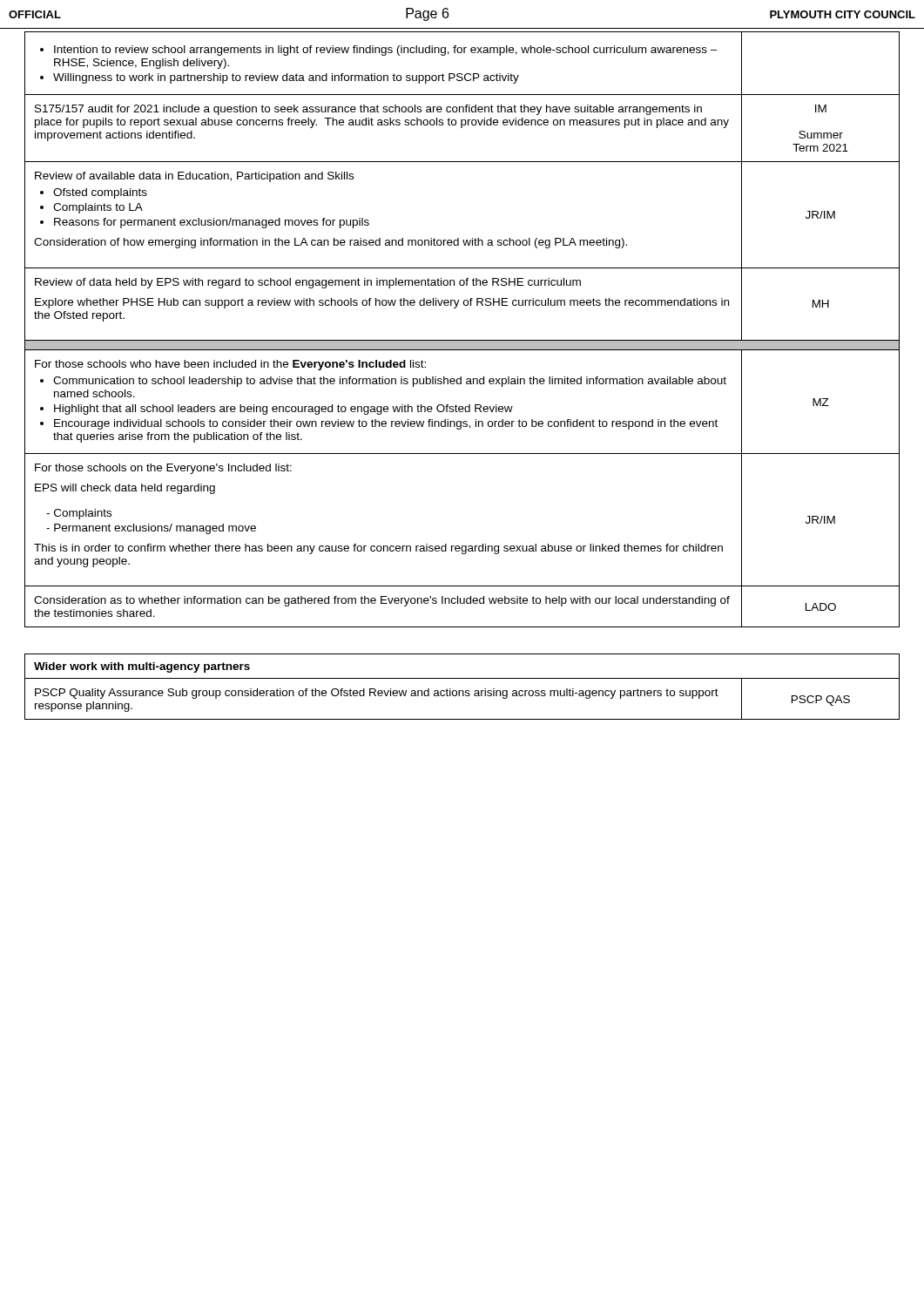The image size is (924, 1307).
Task: Locate the text with the text "IMSummerTerm 2021"
Action: click(x=820, y=128)
